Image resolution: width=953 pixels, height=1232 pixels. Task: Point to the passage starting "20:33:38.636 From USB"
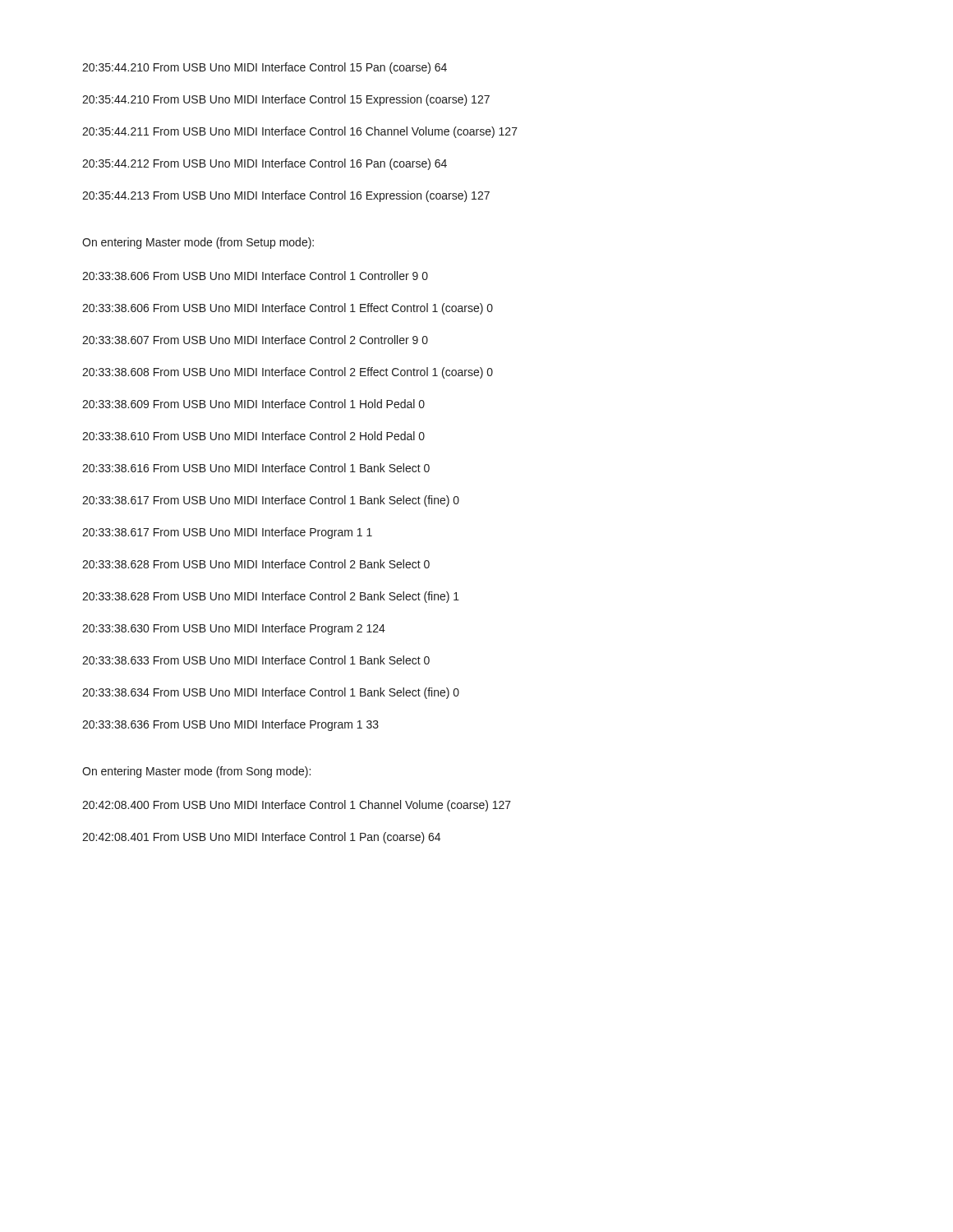[x=230, y=724]
